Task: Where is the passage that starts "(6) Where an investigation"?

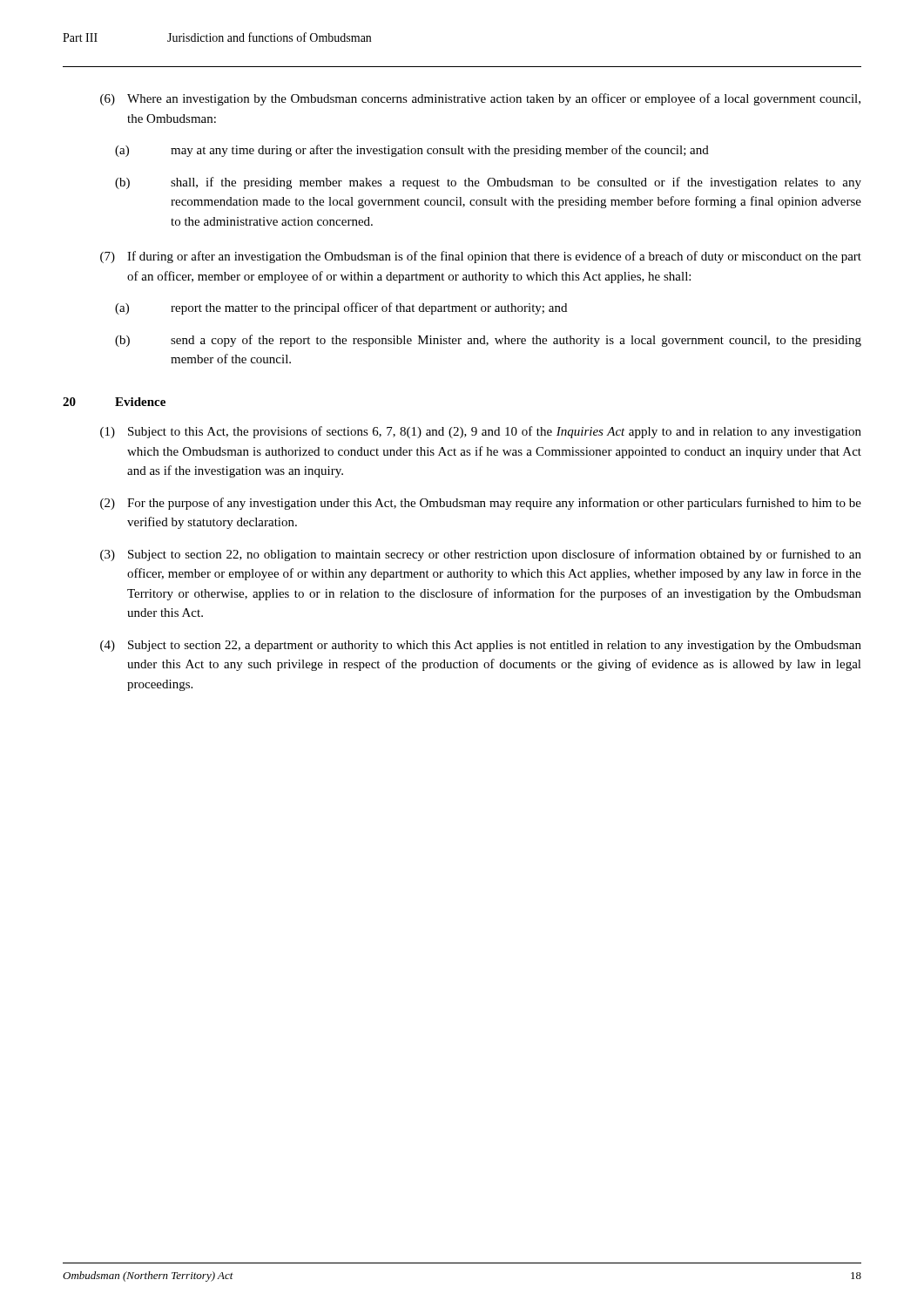Action: click(x=462, y=108)
